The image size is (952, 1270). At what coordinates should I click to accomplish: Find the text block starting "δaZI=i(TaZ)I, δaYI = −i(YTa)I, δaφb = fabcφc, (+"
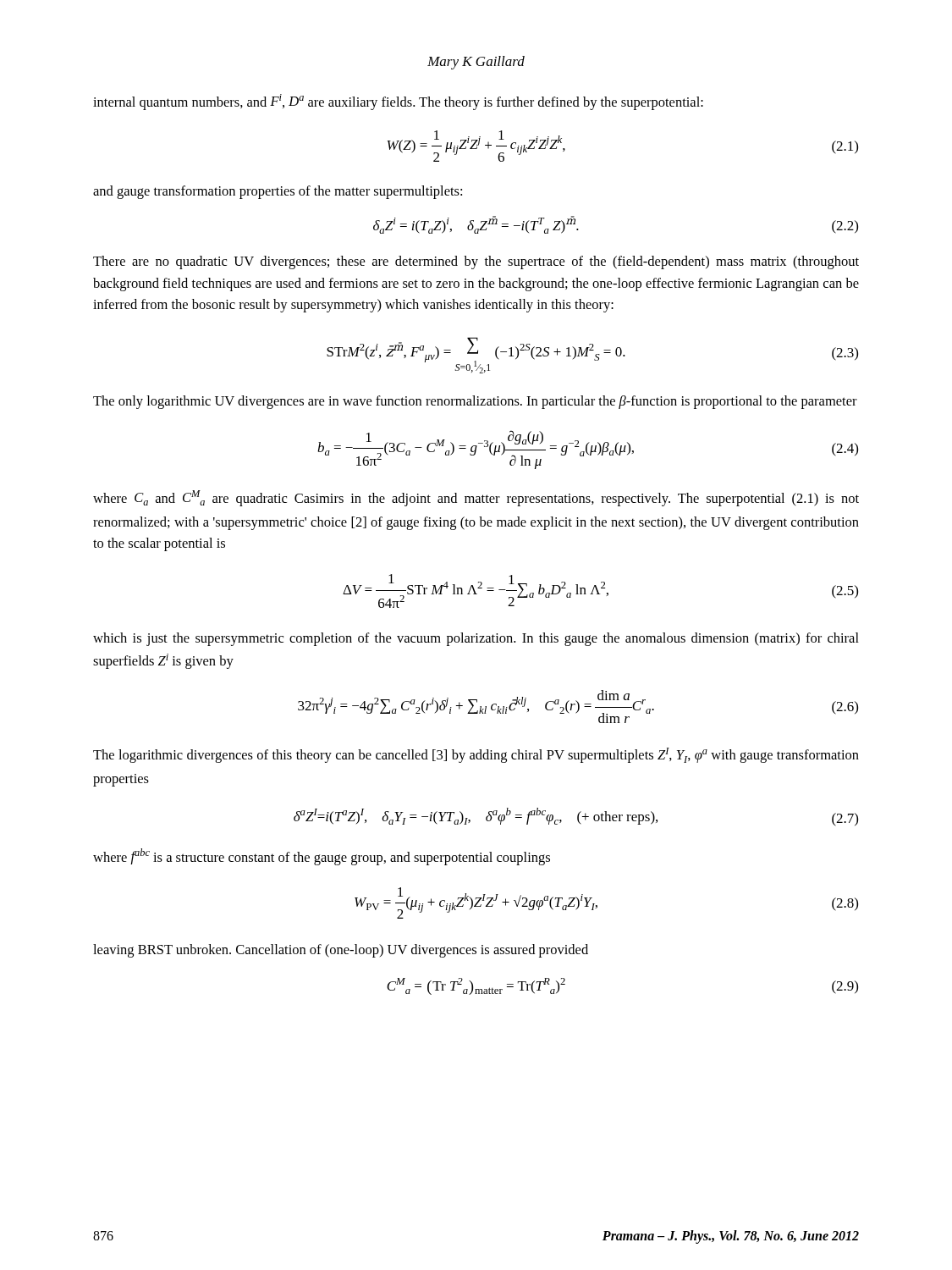[x=576, y=817]
